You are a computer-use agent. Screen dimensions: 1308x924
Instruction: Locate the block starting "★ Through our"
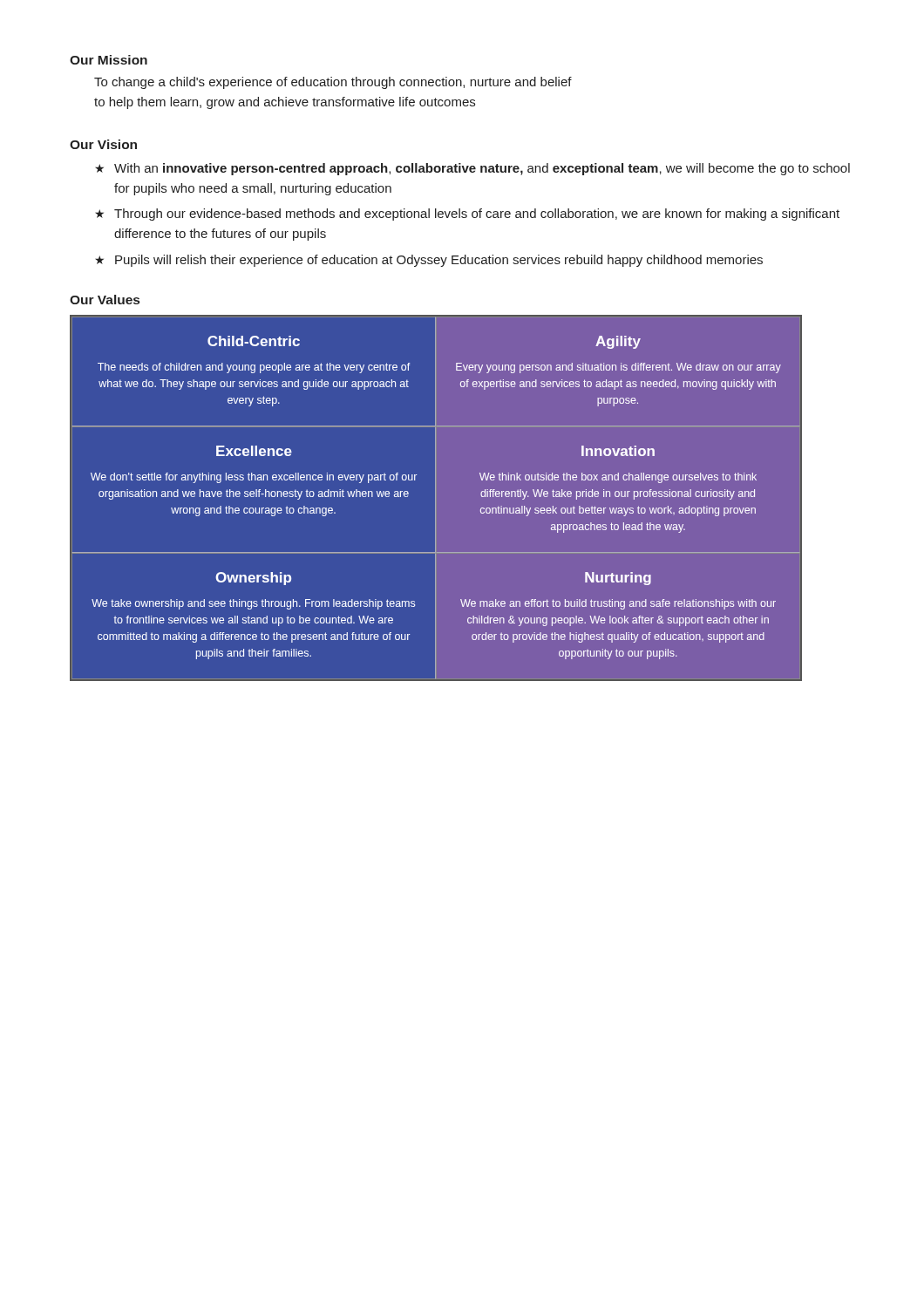click(474, 223)
